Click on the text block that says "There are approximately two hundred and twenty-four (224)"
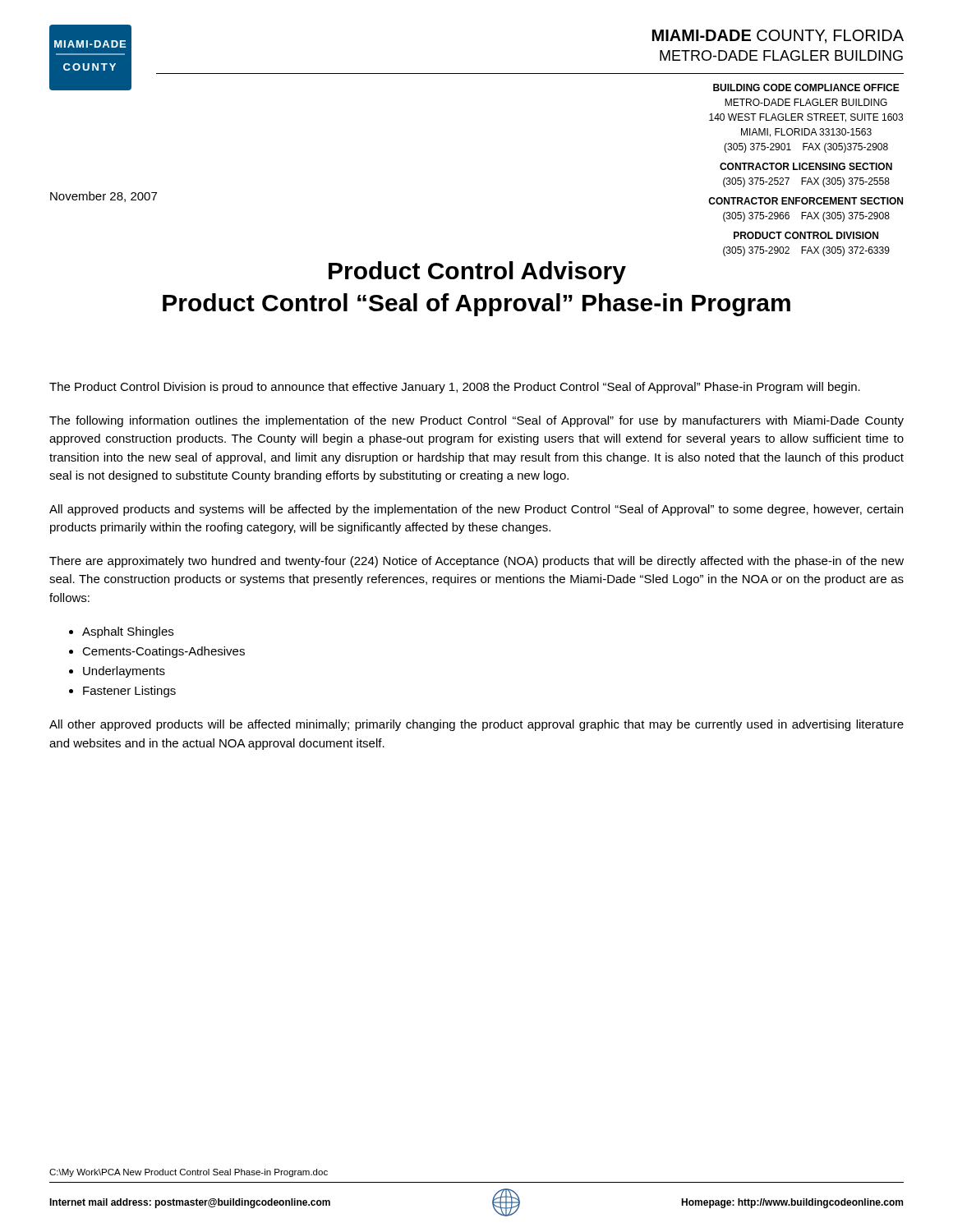 coord(476,579)
